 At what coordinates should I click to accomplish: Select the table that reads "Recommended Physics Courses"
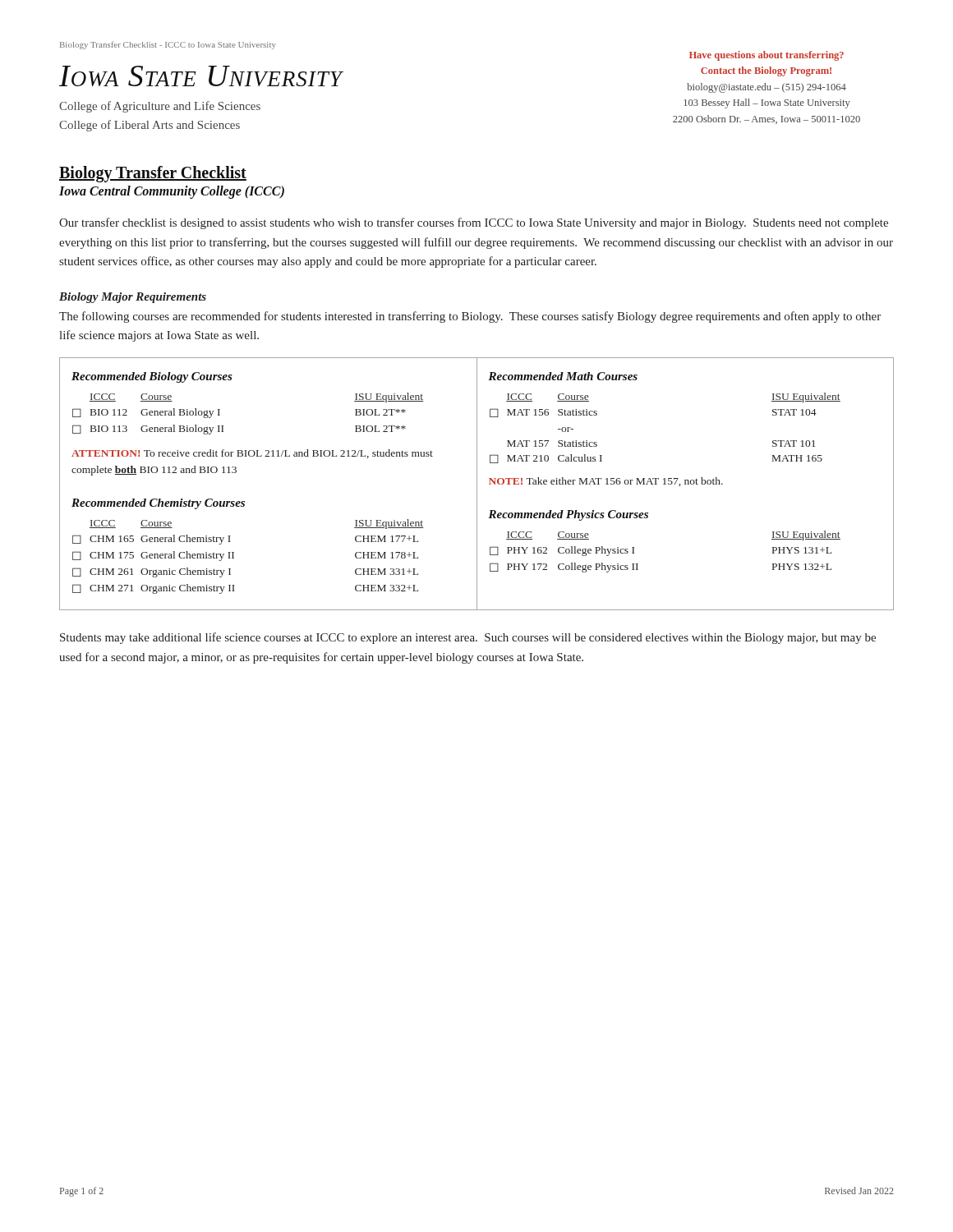click(683, 541)
